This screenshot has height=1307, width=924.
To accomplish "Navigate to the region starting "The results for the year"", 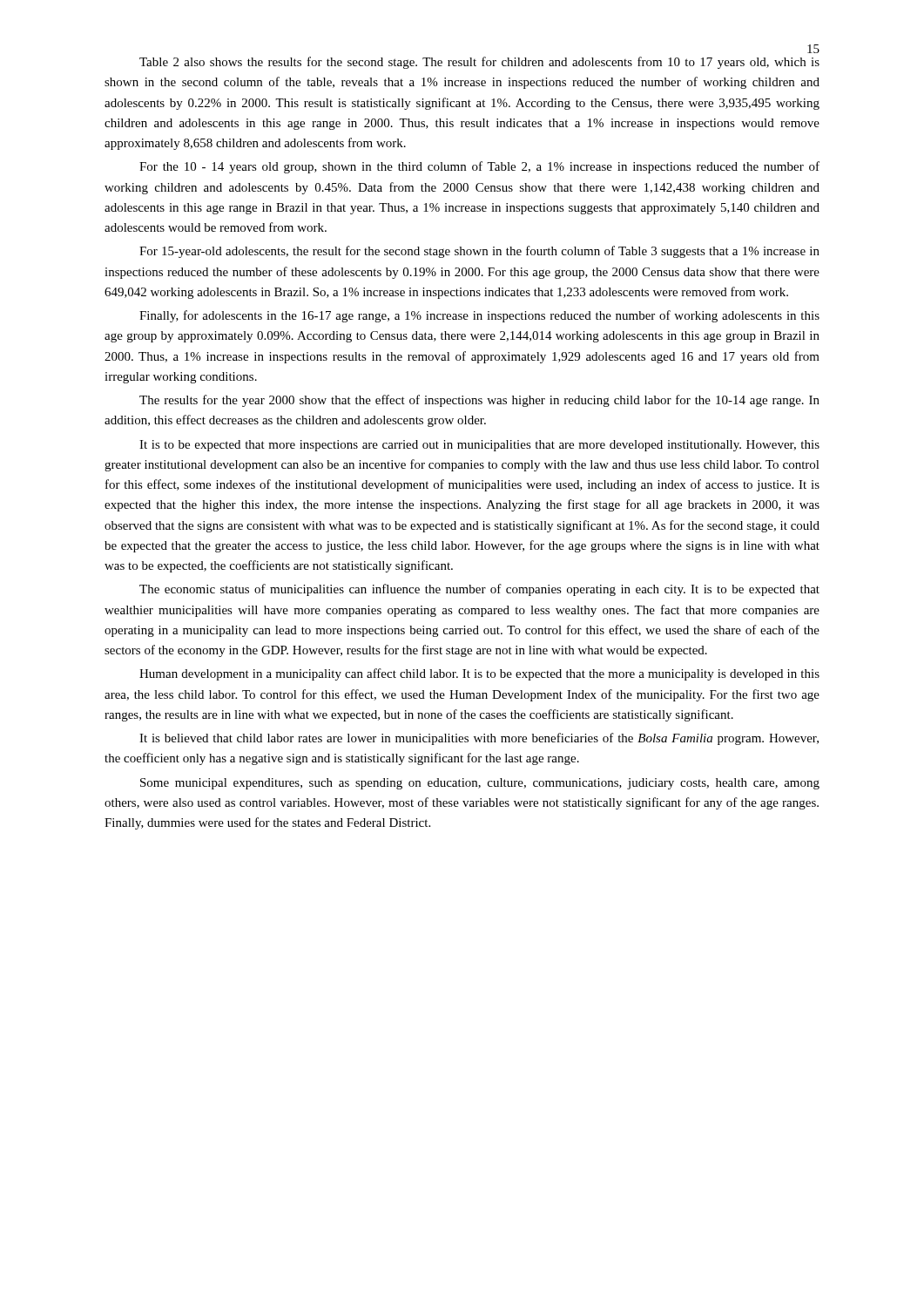I will click(x=462, y=411).
